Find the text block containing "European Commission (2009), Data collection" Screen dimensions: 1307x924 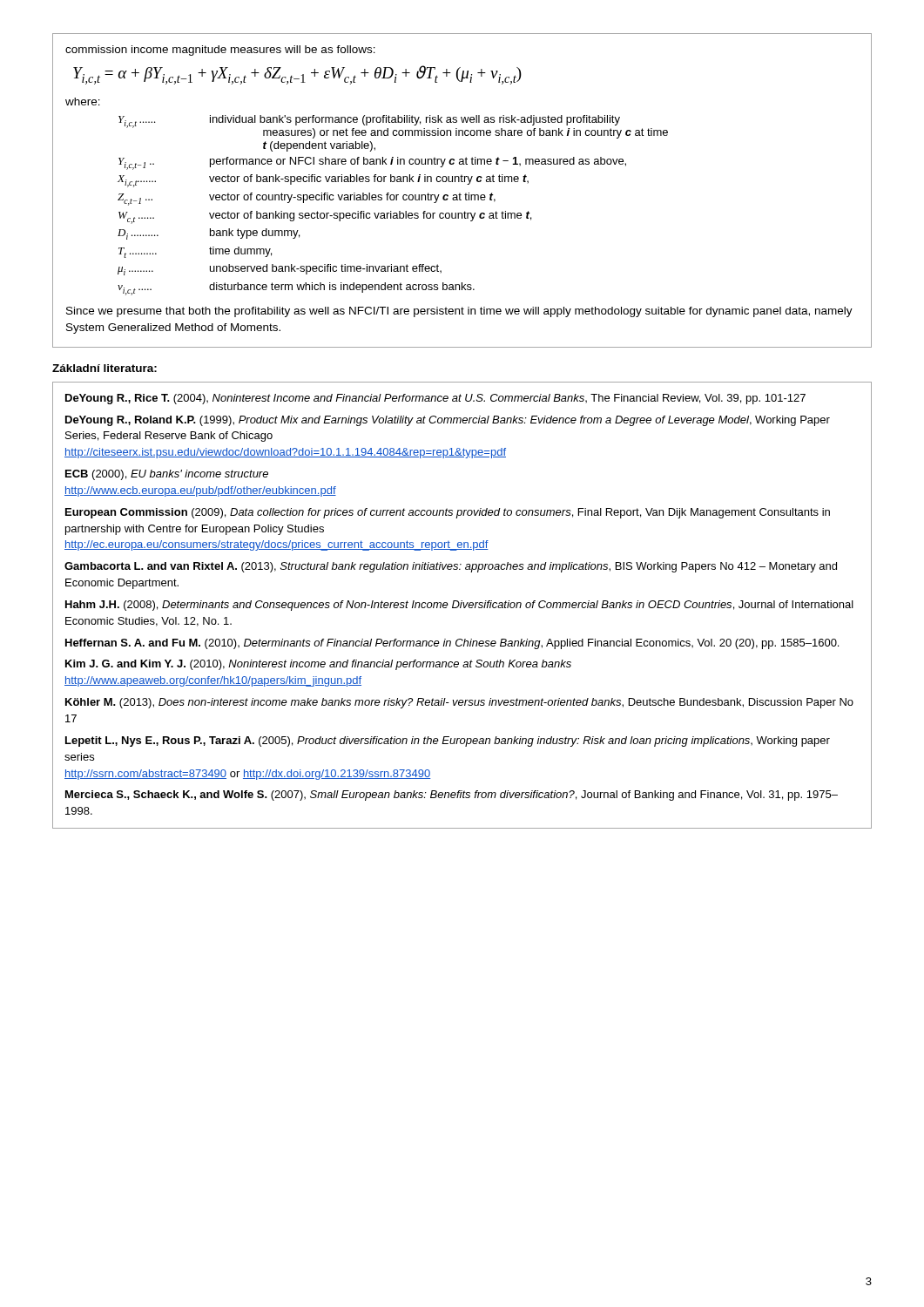coord(448,513)
